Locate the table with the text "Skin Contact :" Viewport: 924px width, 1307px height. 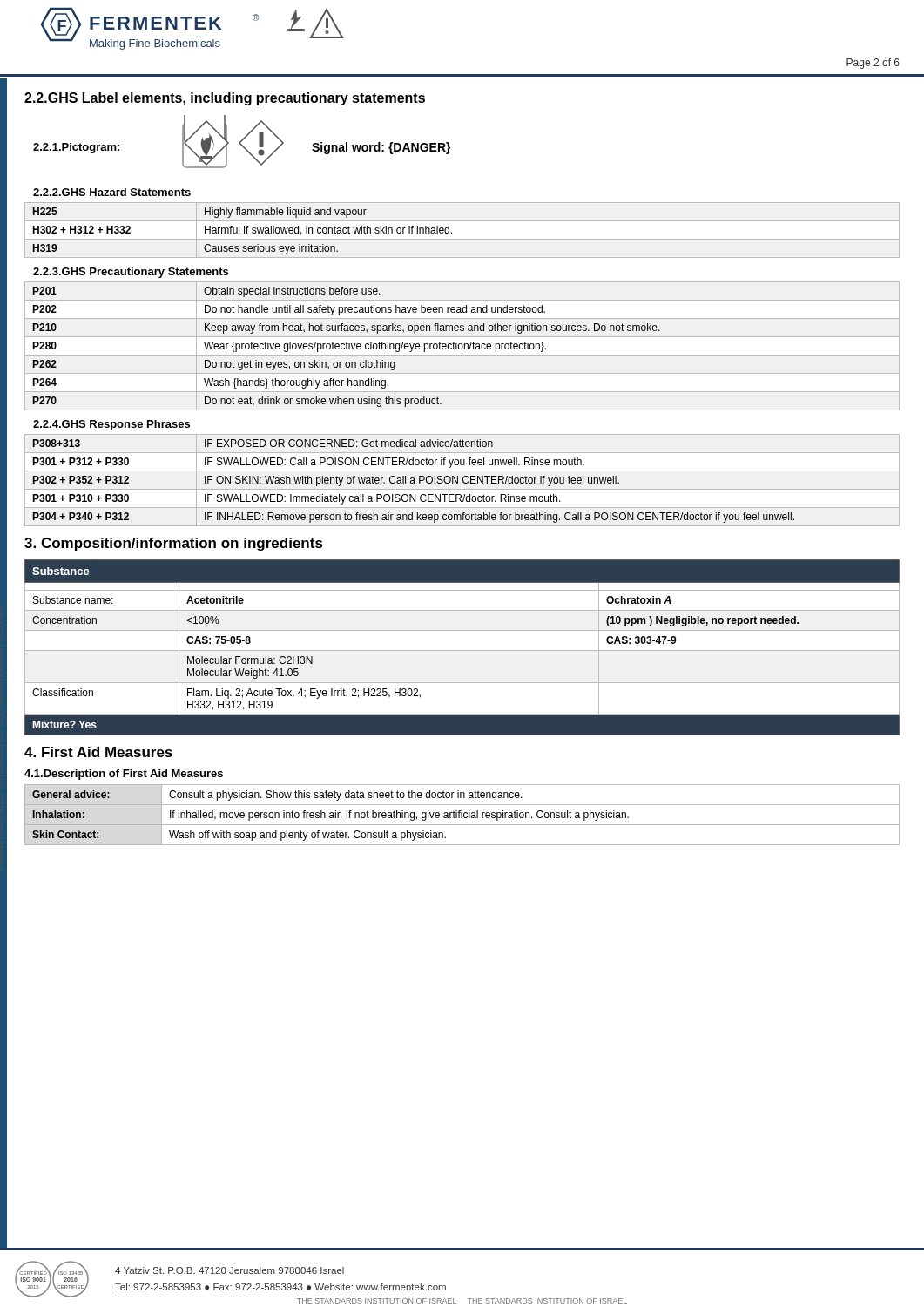pos(462,815)
